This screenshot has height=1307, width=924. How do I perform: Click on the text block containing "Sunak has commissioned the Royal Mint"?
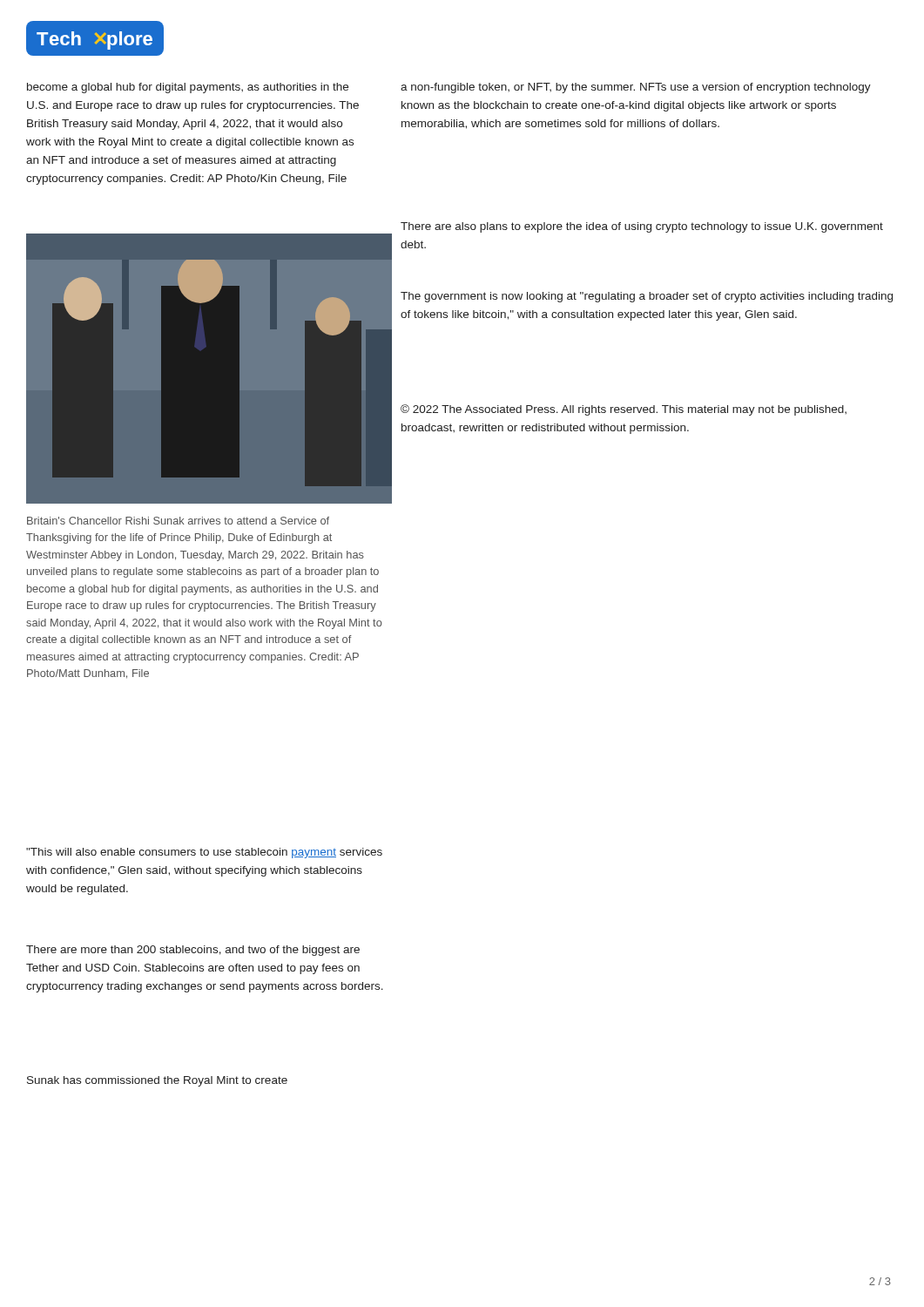(209, 1081)
